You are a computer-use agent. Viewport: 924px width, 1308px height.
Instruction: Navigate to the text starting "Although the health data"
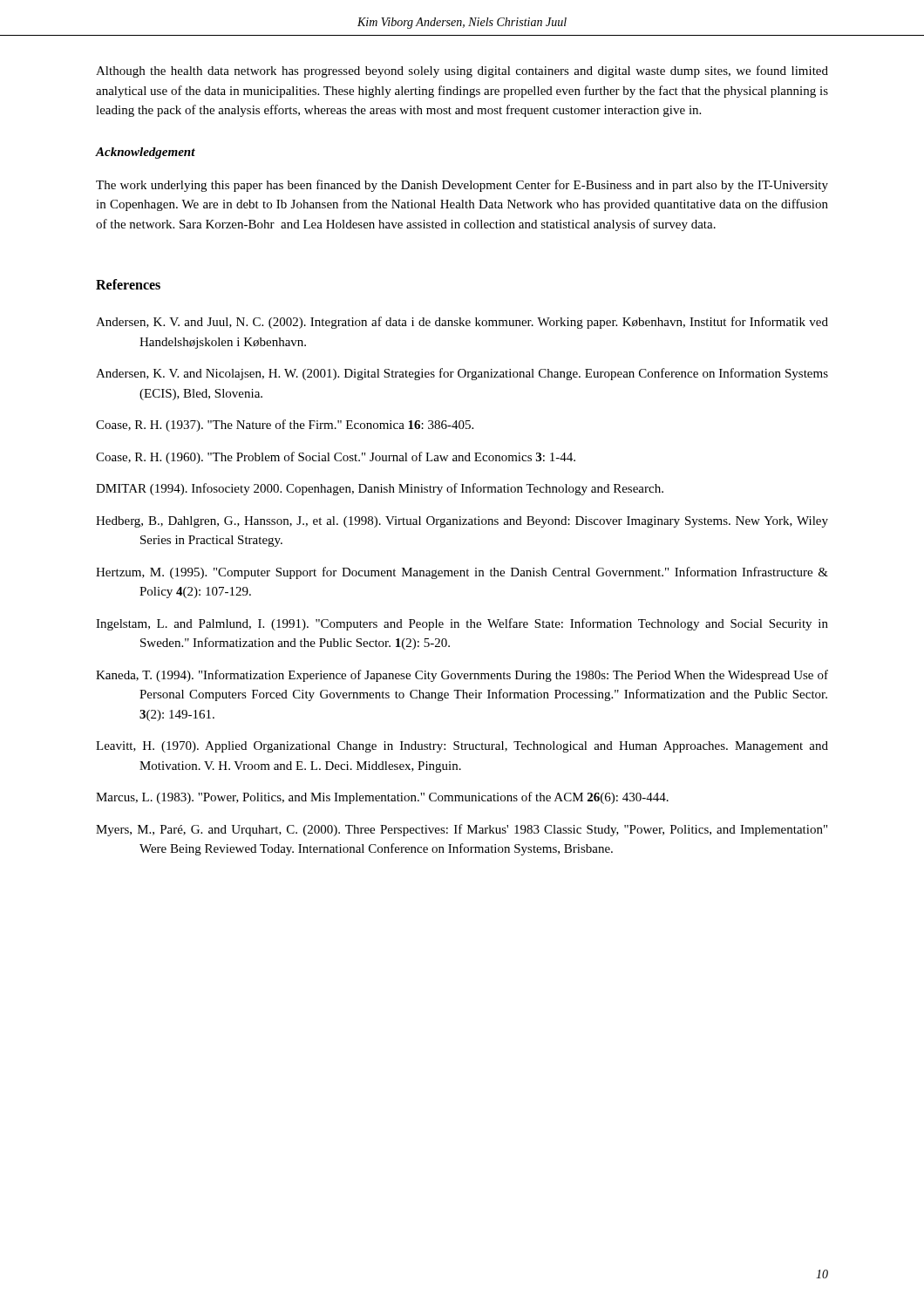point(462,90)
